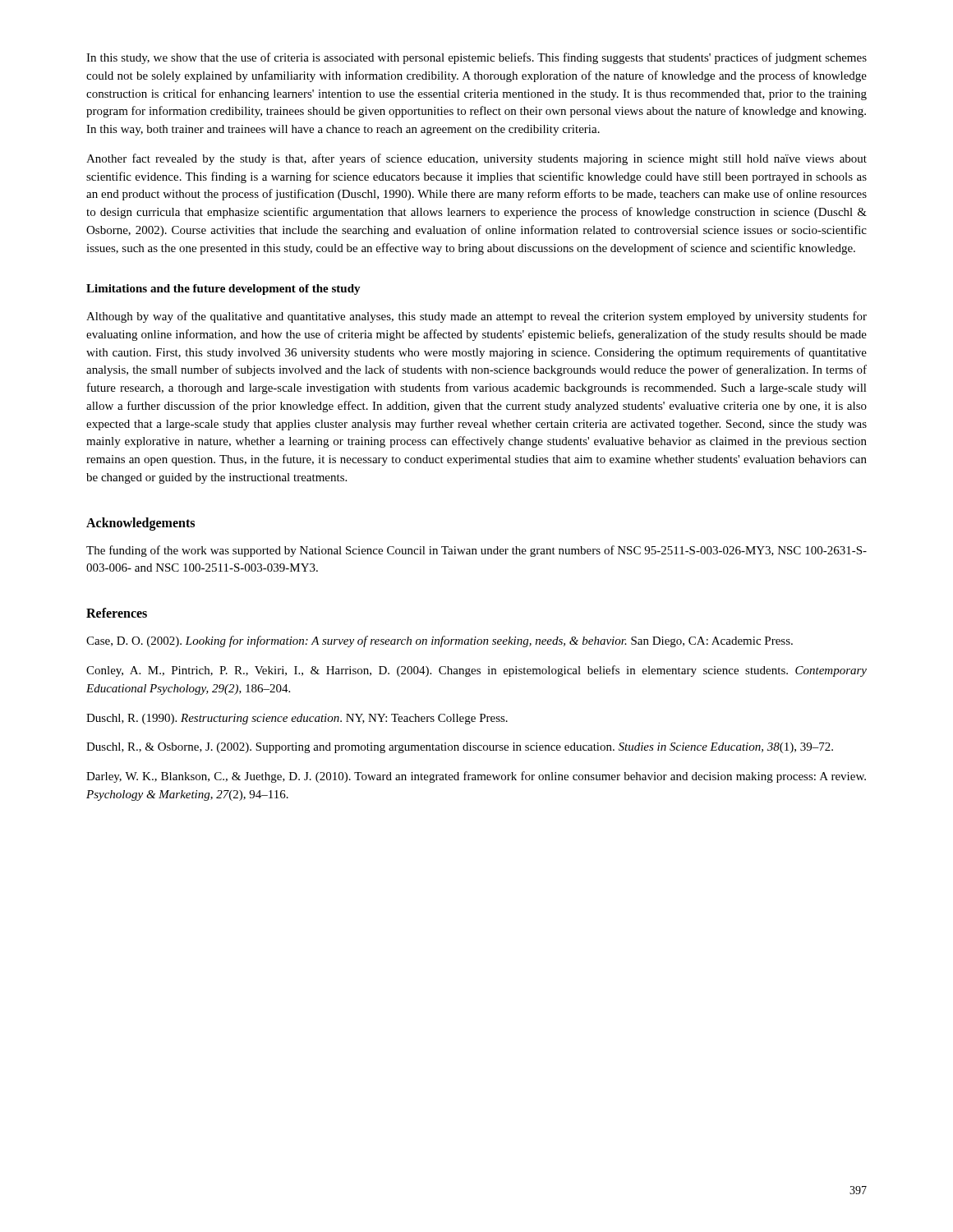Image resolution: width=953 pixels, height=1232 pixels.
Task: Point to the passage starting "In this study,"
Action: pyautogui.click(x=476, y=94)
